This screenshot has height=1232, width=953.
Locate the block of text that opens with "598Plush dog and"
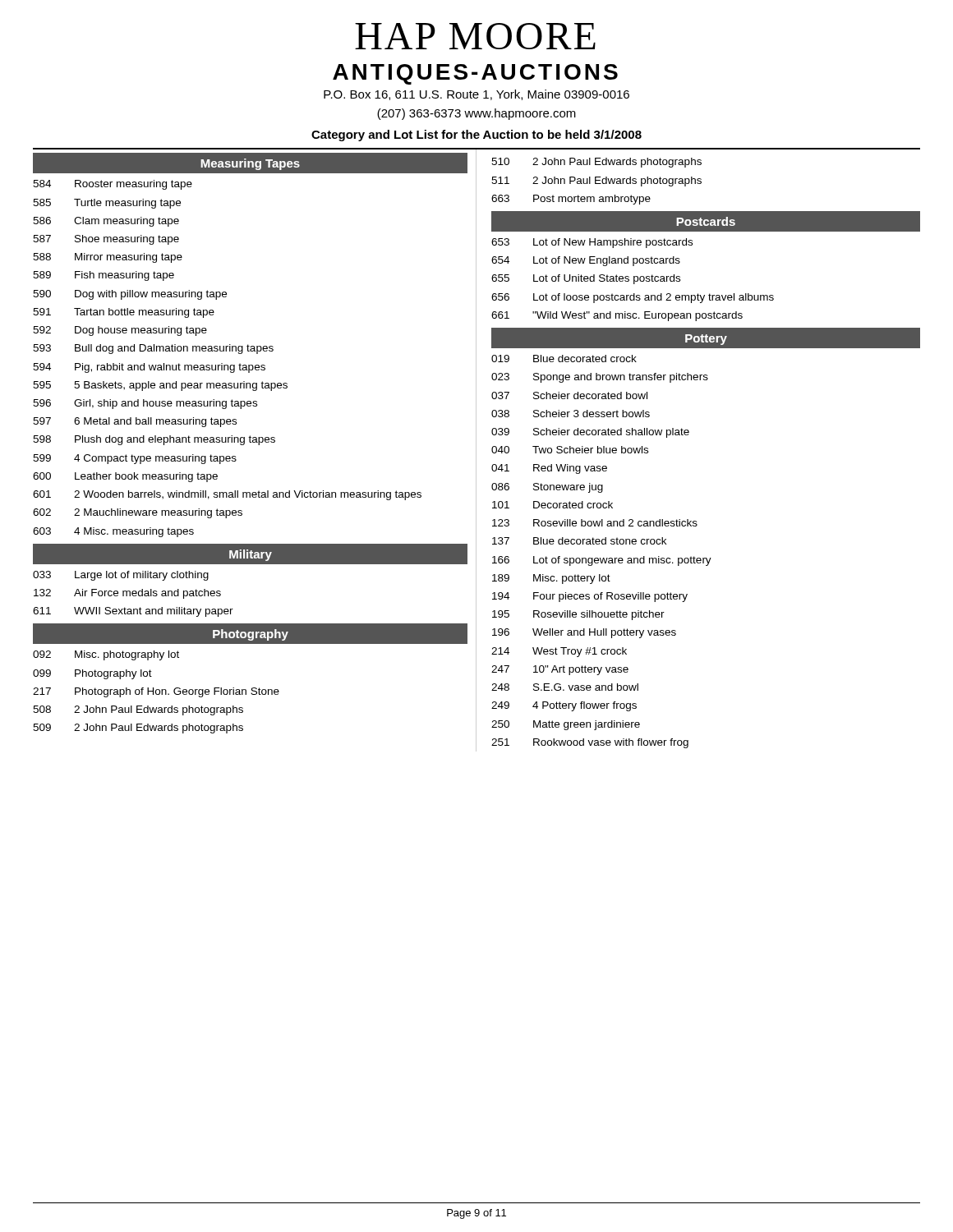pyautogui.click(x=250, y=440)
